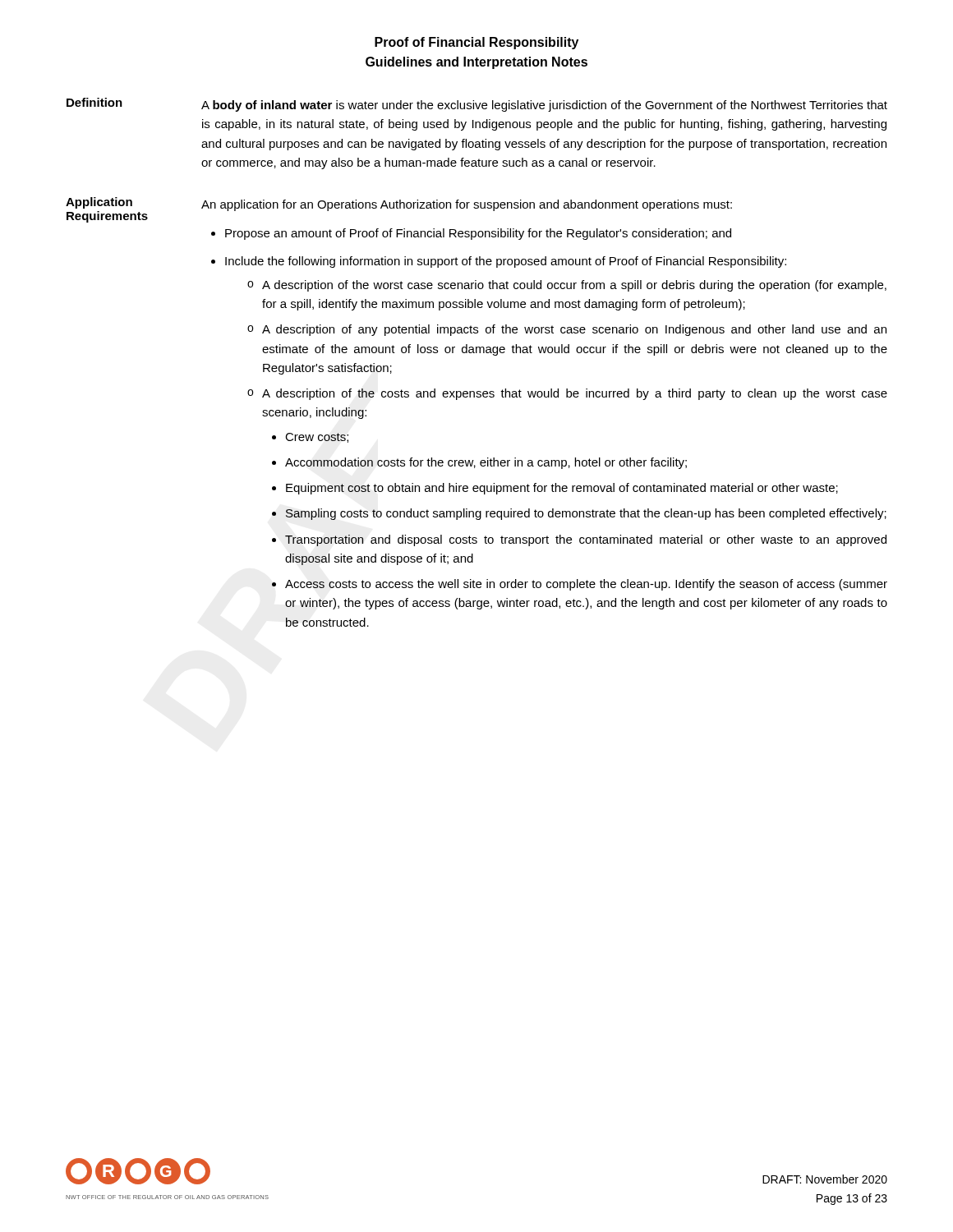Image resolution: width=953 pixels, height=1232 pixels.
Task: Select the region starting "Transportation and disposal costs"
Action: 586,548
